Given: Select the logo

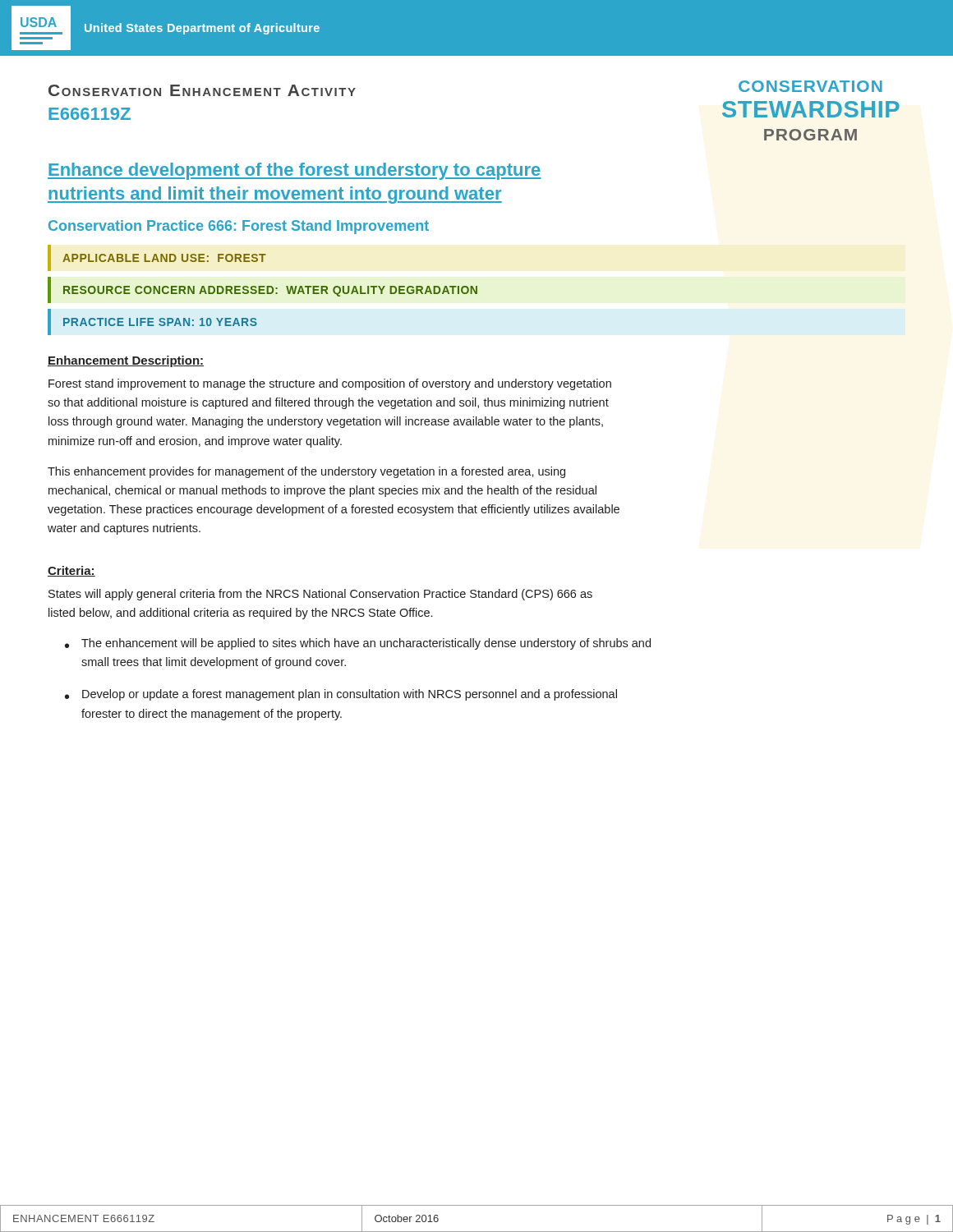Looking at the screenshot, I should [811, 110].
